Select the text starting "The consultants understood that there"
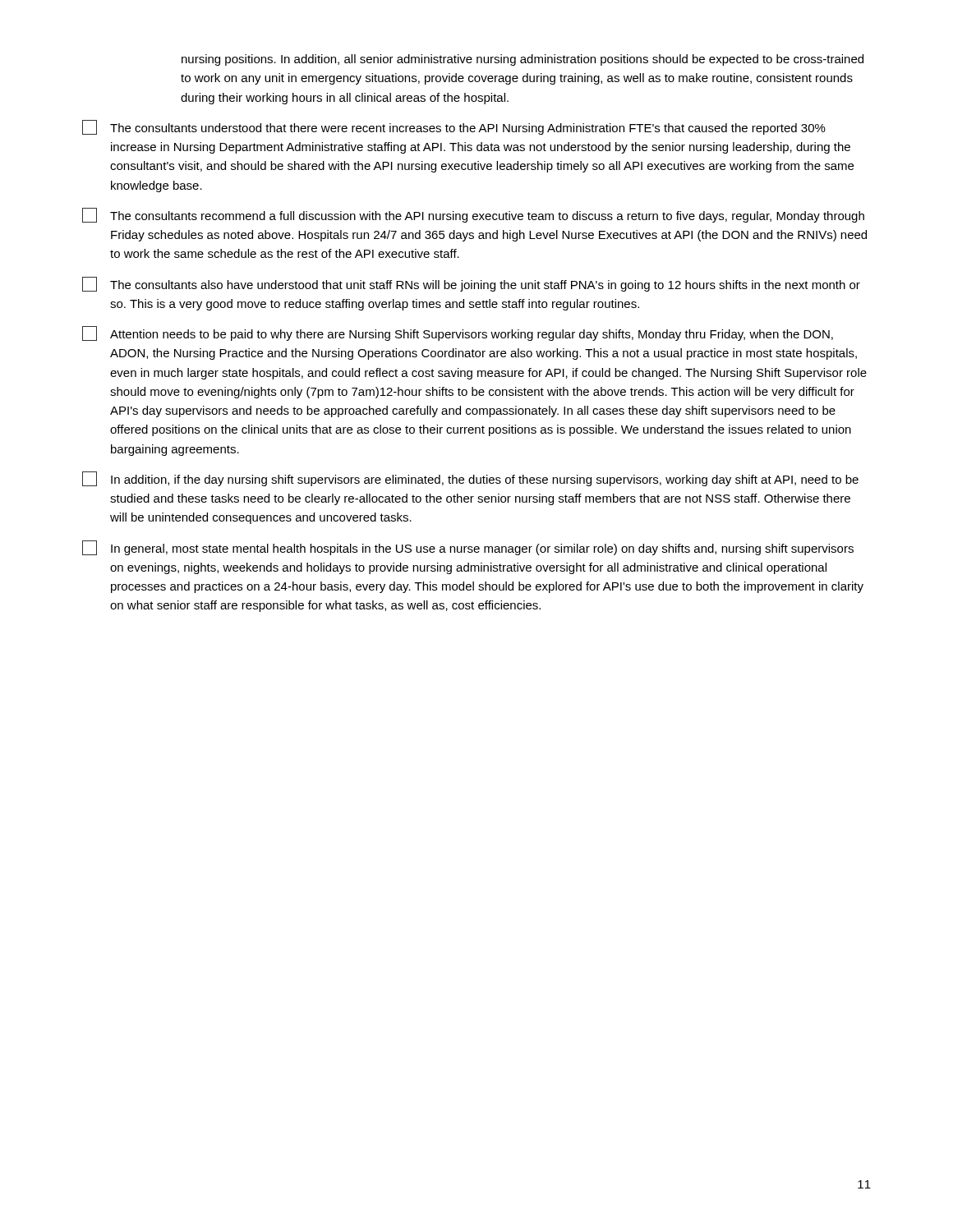Viewport: 953px width, 1232px height. (x=476, y=156)
